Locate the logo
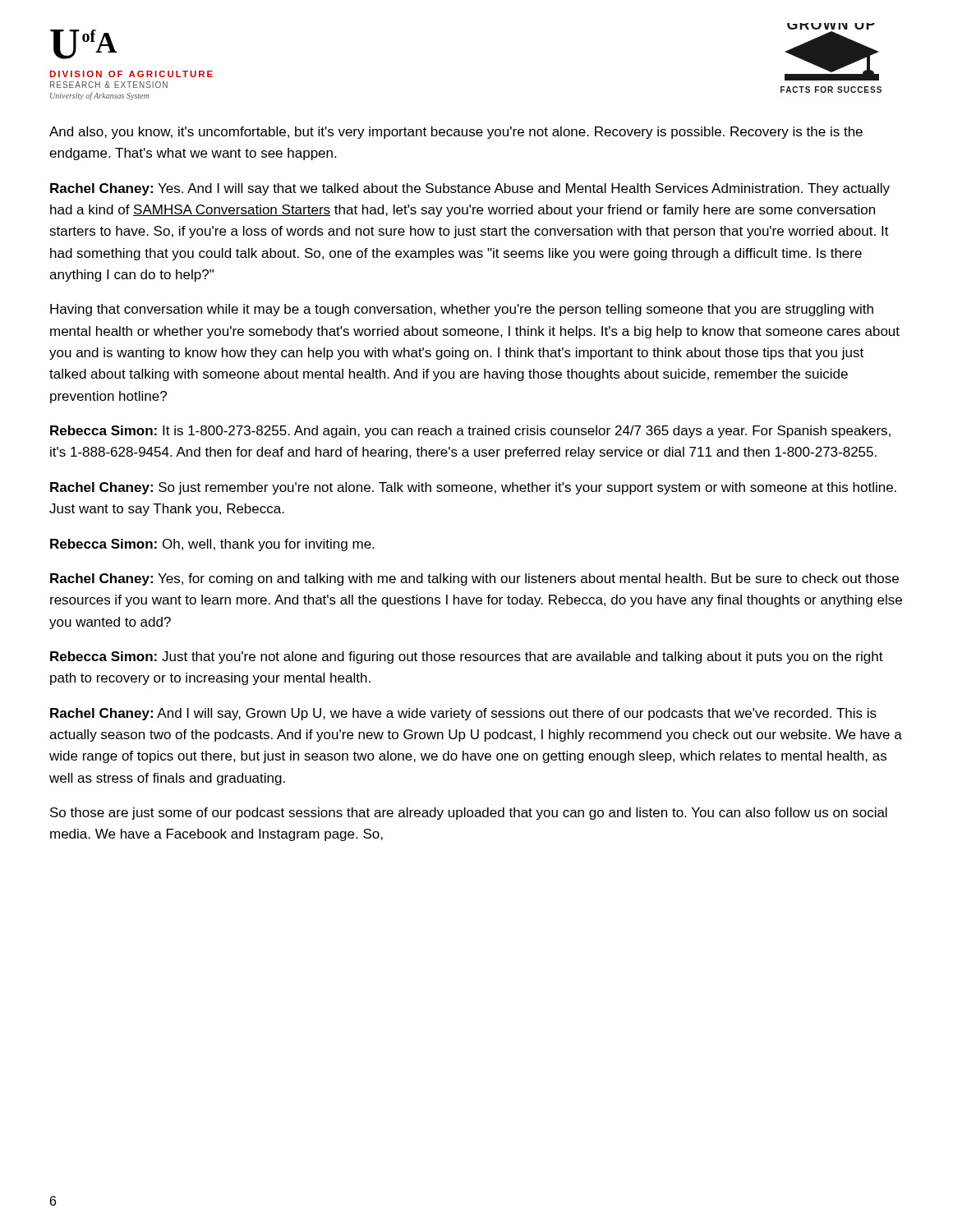 tap(476, 68)
